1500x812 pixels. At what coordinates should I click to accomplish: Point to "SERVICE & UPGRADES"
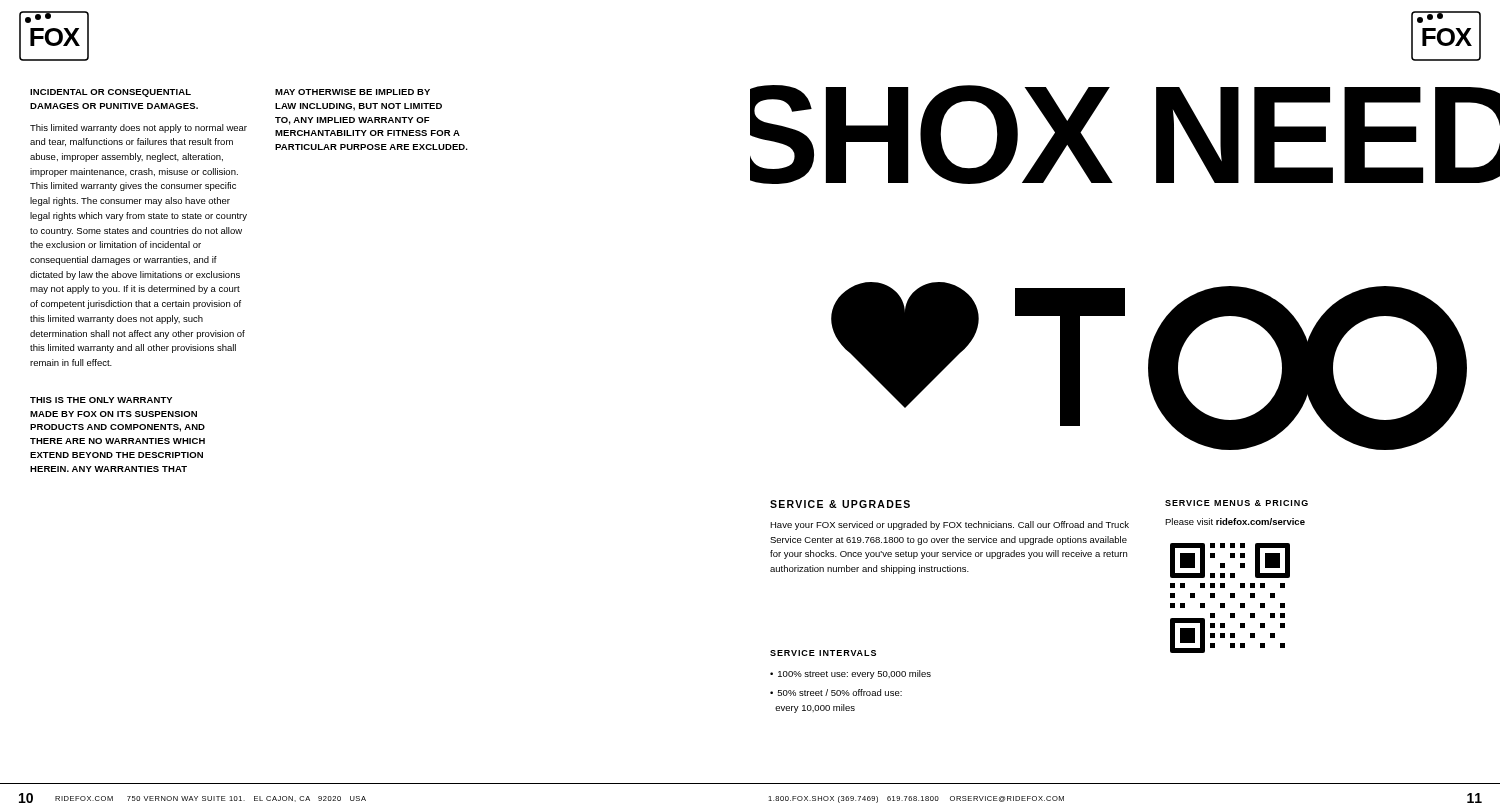pyautogui.click(x=841, y=504)
